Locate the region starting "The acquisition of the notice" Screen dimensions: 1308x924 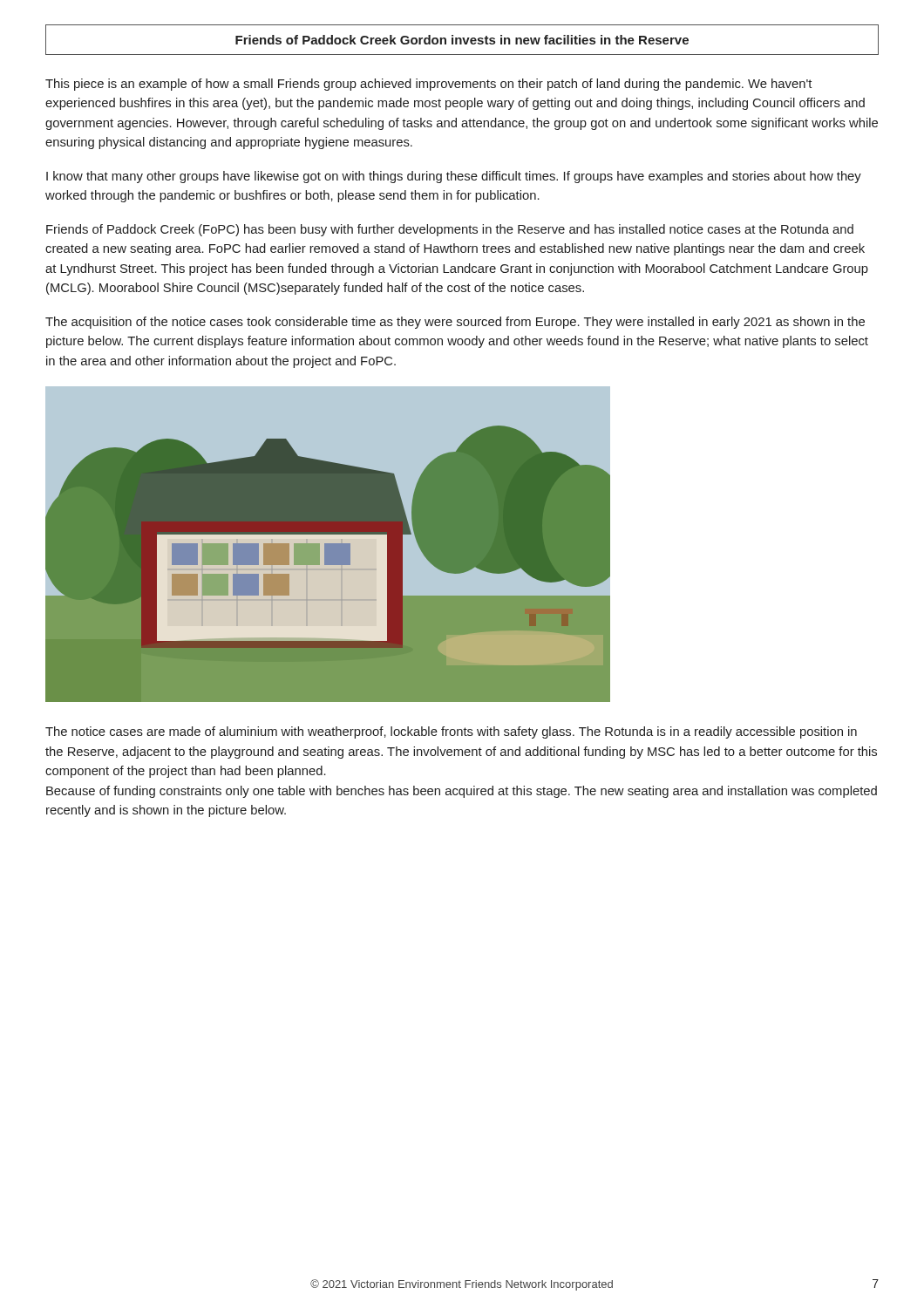click(x=457, y=341)
